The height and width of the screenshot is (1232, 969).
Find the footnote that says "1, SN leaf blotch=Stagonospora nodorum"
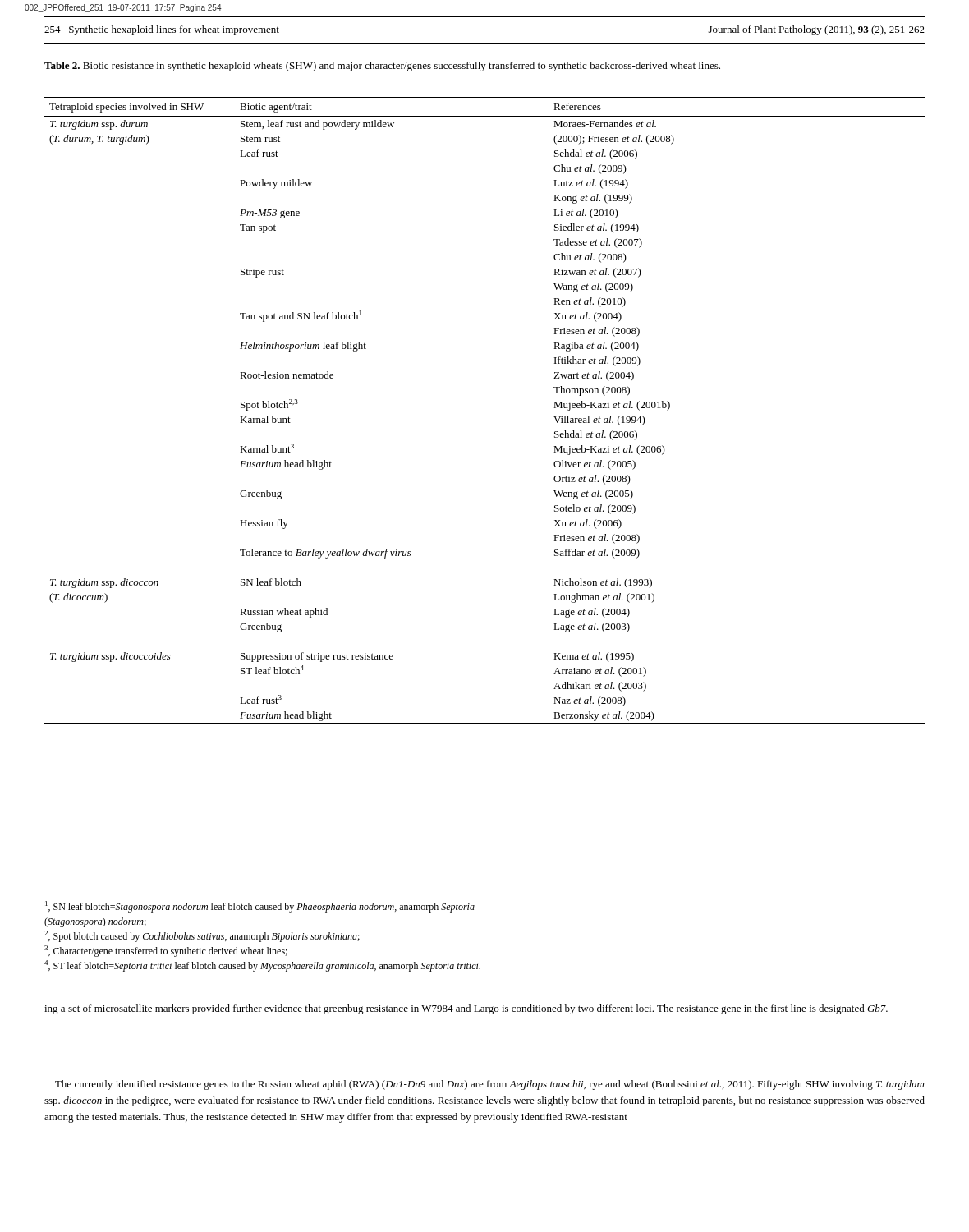(263, 936)
